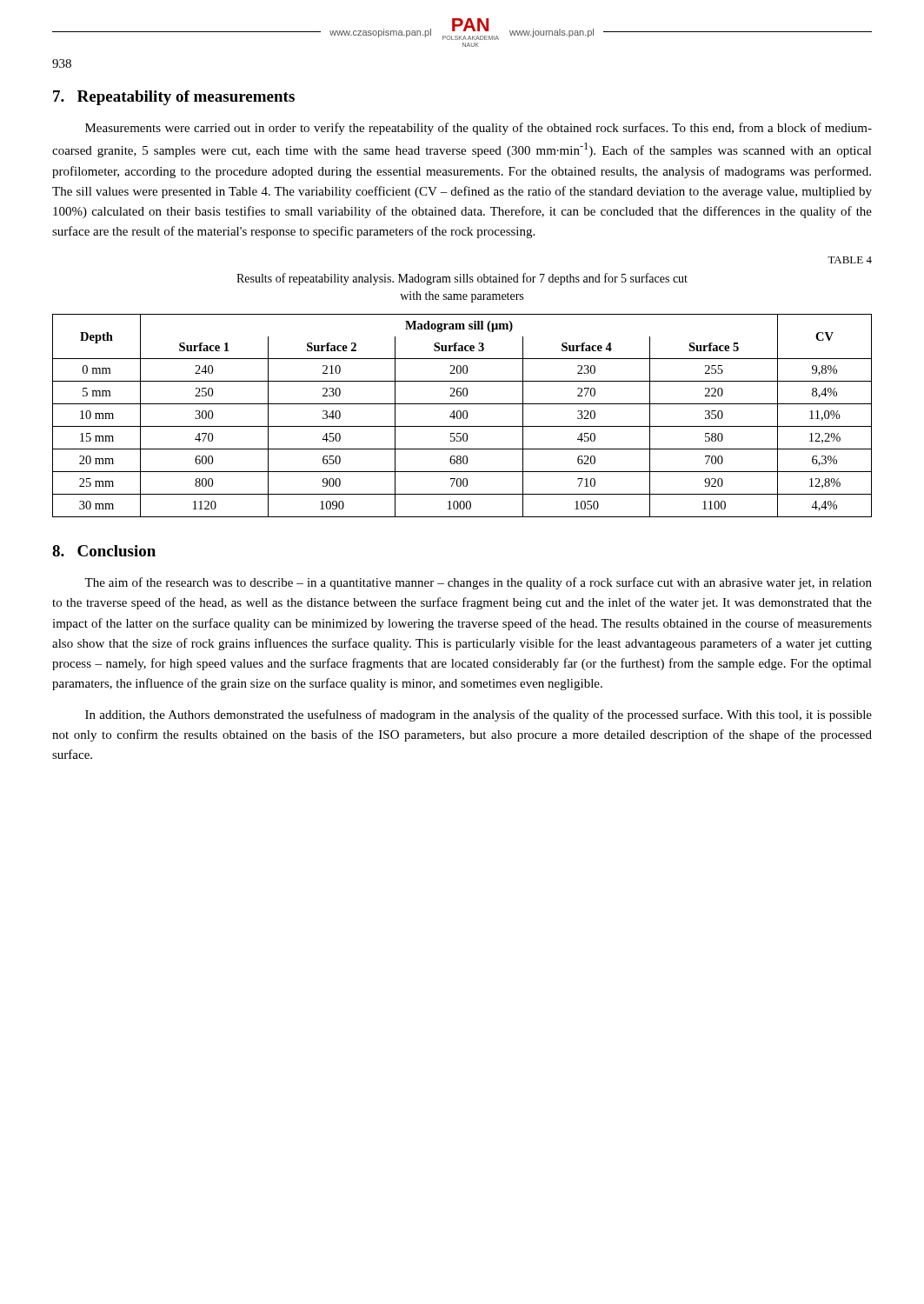Find the caption that reads "Results of repeatability analysis. Madogram sills"

pyautogui.click(x=462, y=287)
